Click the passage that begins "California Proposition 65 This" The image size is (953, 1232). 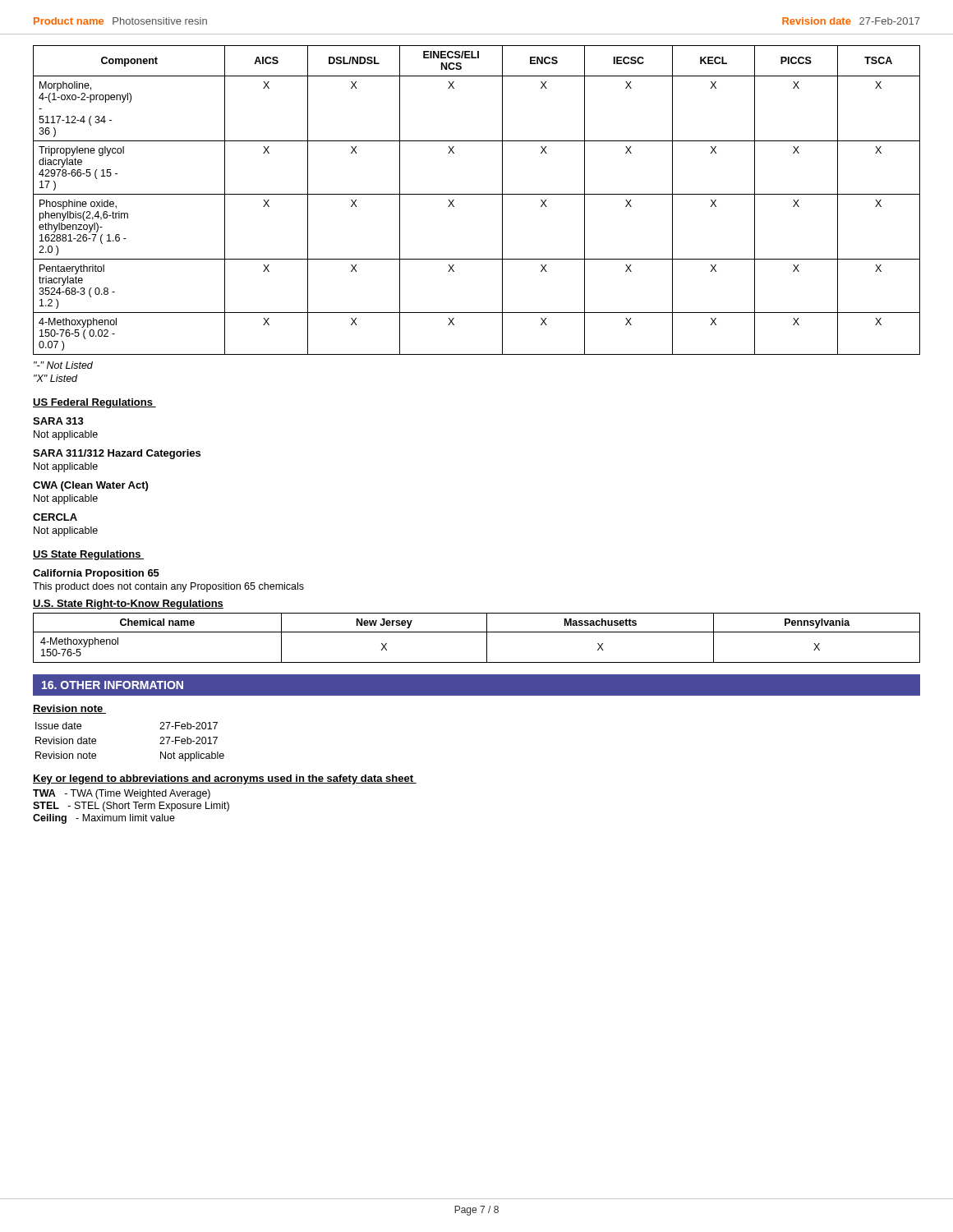[96, 574]
